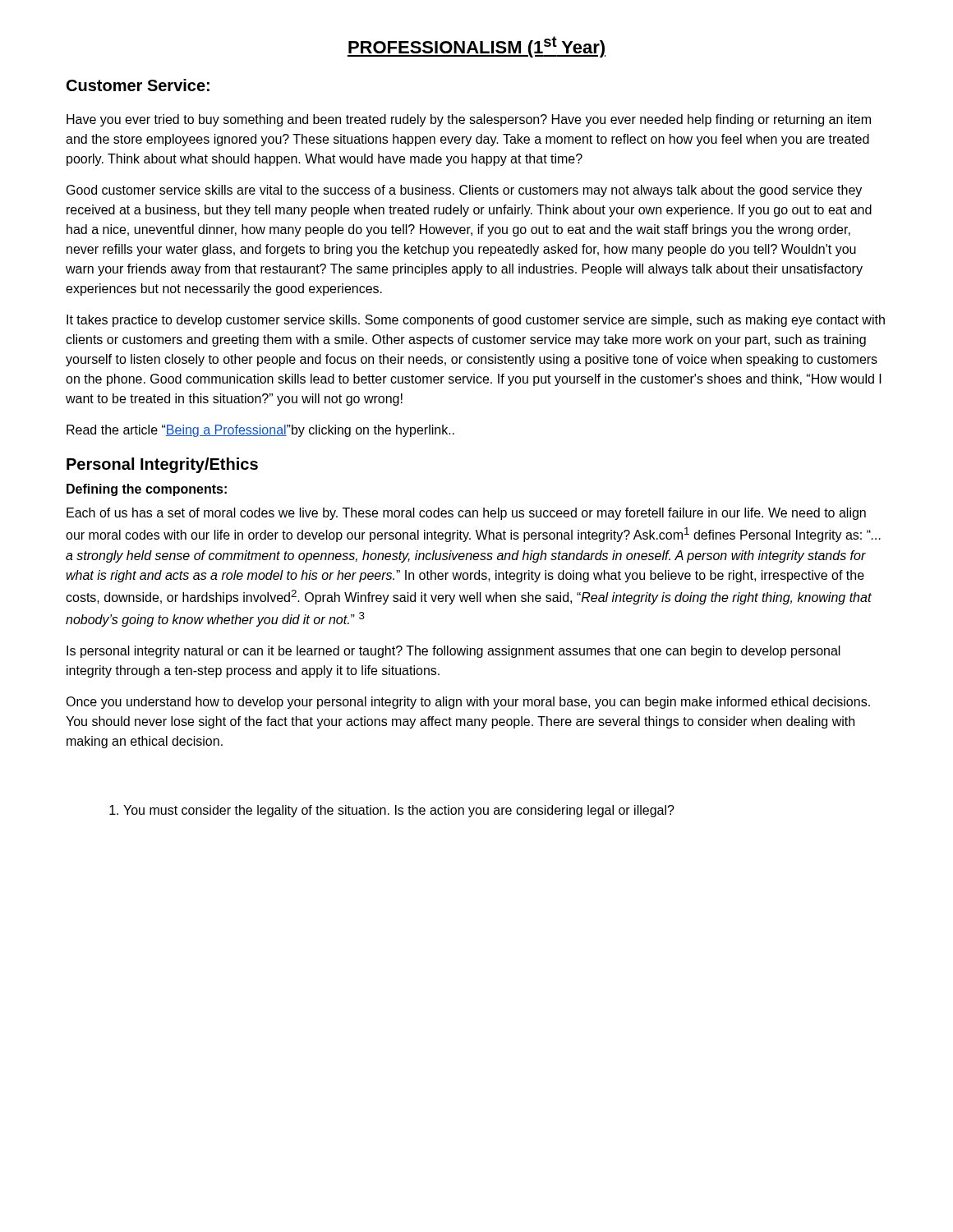The height and width of the screenshot is (1232, 953).
Task: Point to the region starting "You must consider"
Action: (505, 811)
